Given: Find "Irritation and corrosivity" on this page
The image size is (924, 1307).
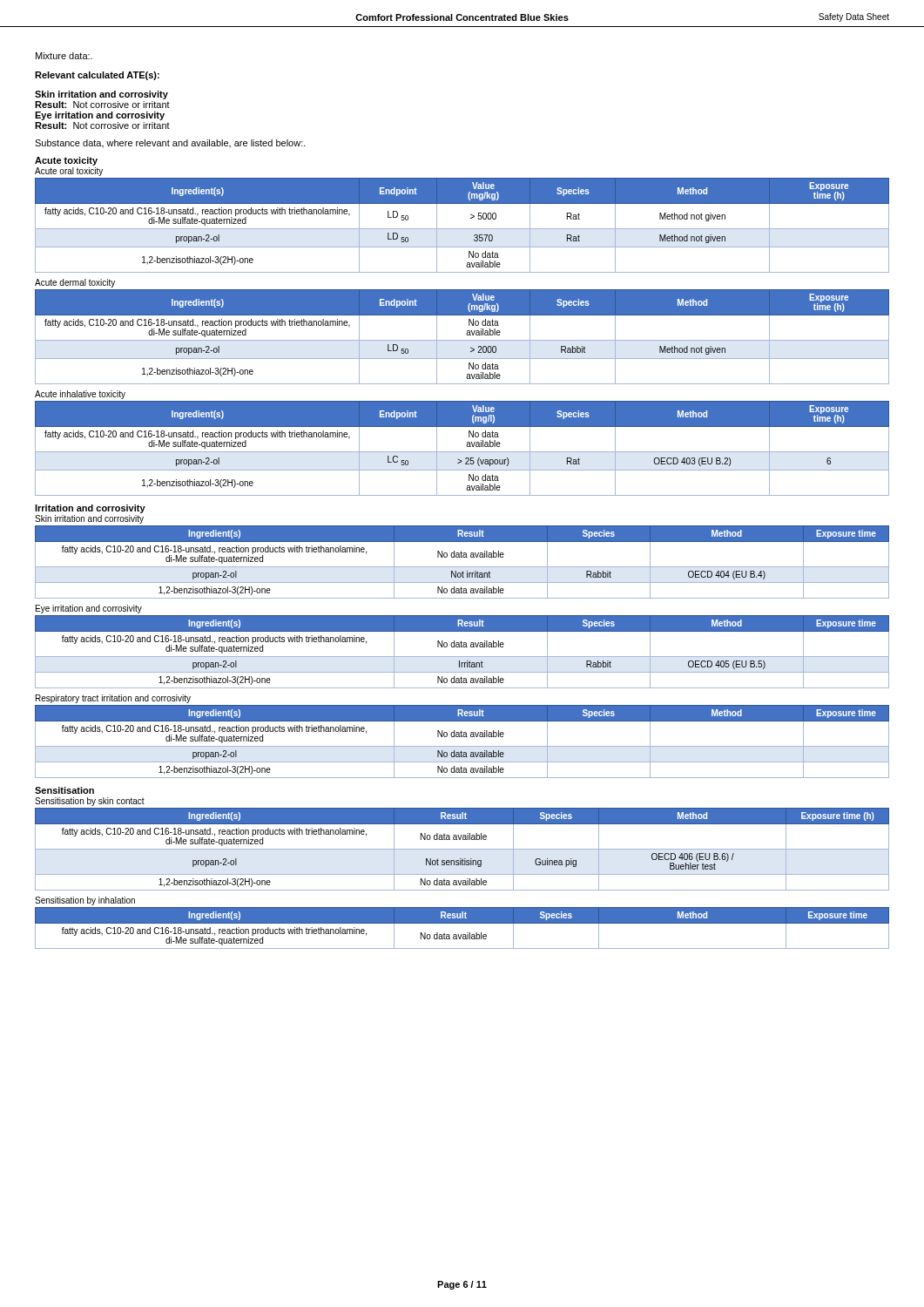Looking at the screenshot, I should coord(90,508).
